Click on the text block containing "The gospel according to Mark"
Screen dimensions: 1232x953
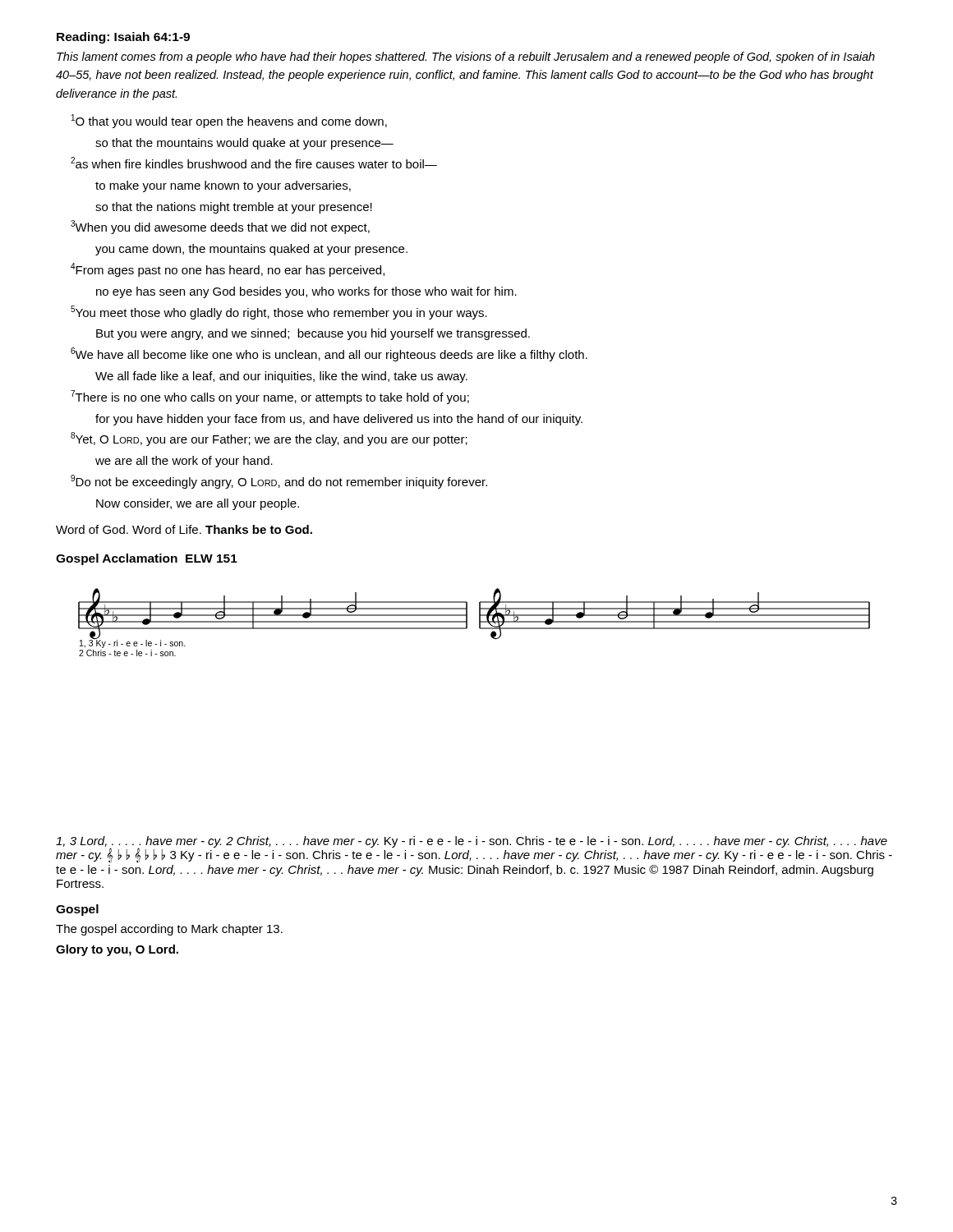pos(170,928)
